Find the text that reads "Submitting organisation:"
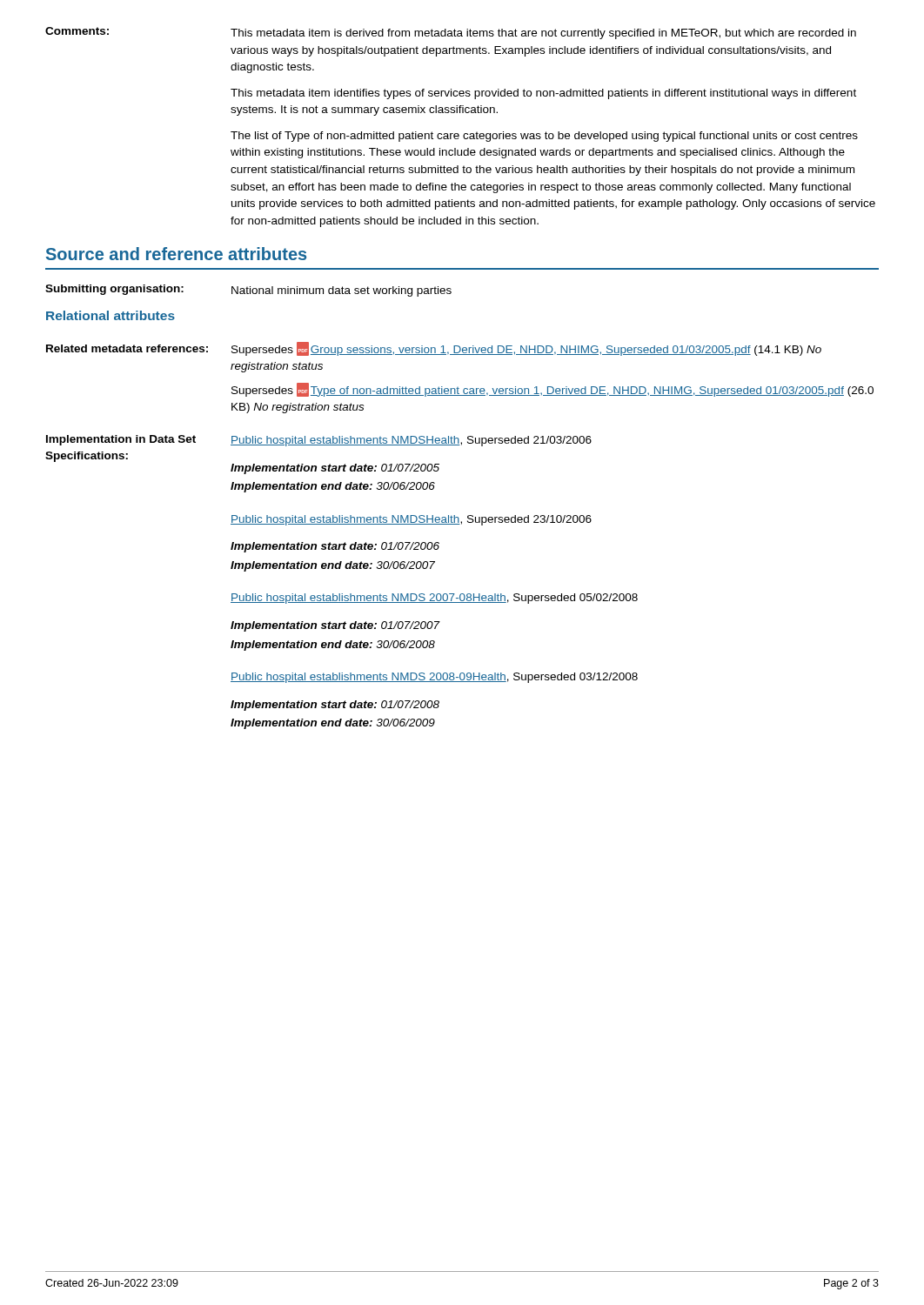The image size is (924, 1305). [x=115, y=289]
